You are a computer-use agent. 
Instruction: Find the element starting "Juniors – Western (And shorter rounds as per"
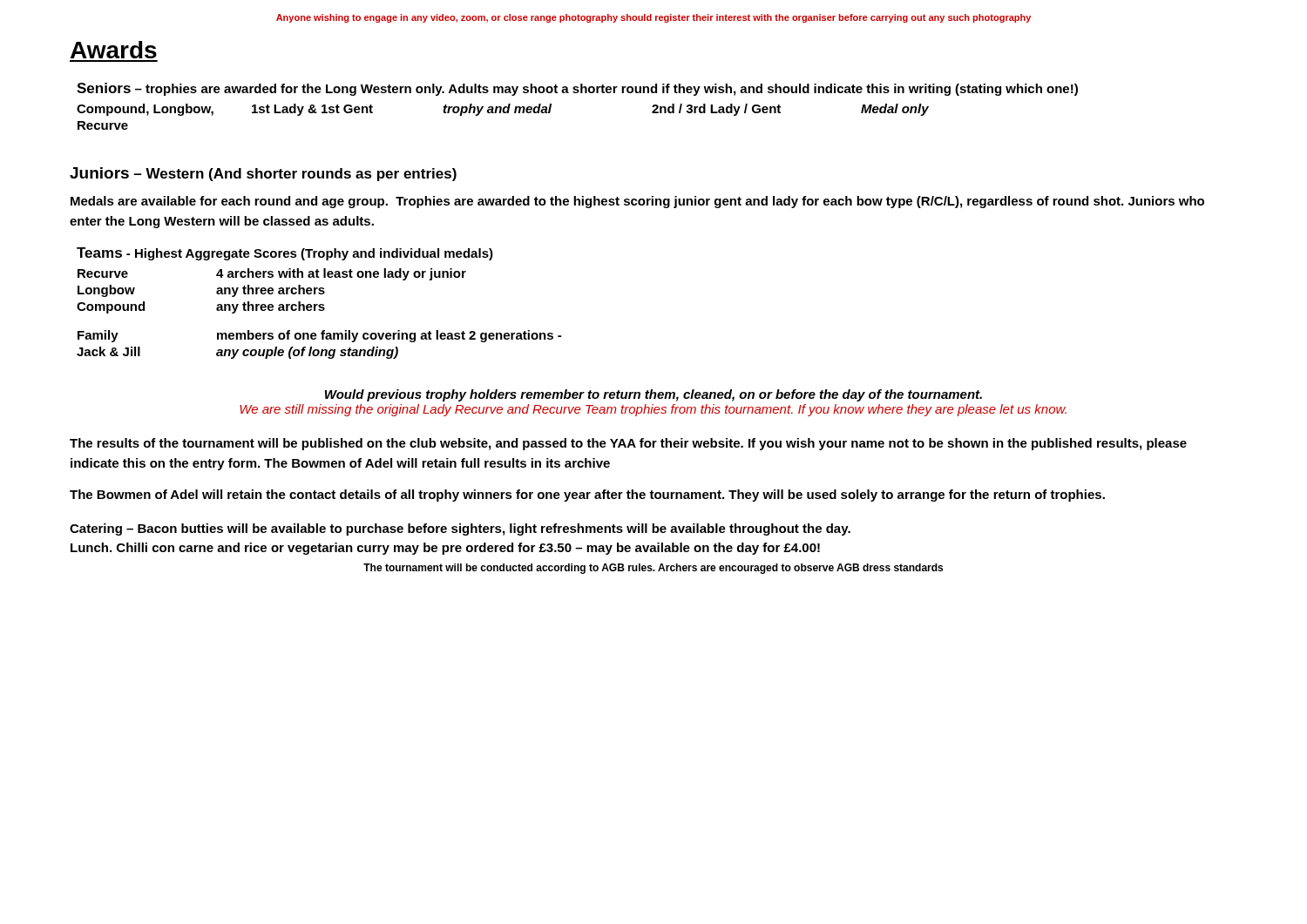263,174
